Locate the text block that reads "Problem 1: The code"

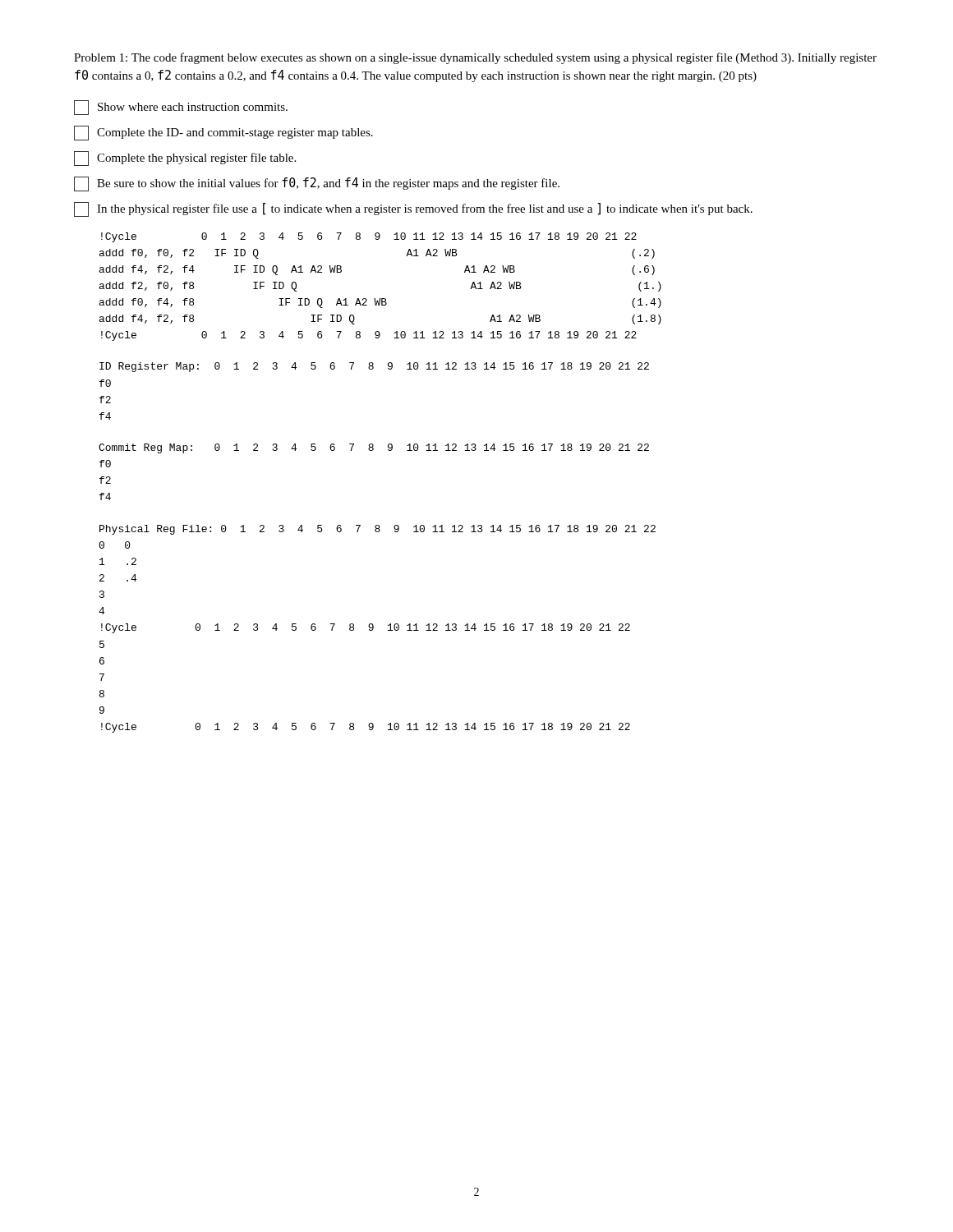(475, 67)
